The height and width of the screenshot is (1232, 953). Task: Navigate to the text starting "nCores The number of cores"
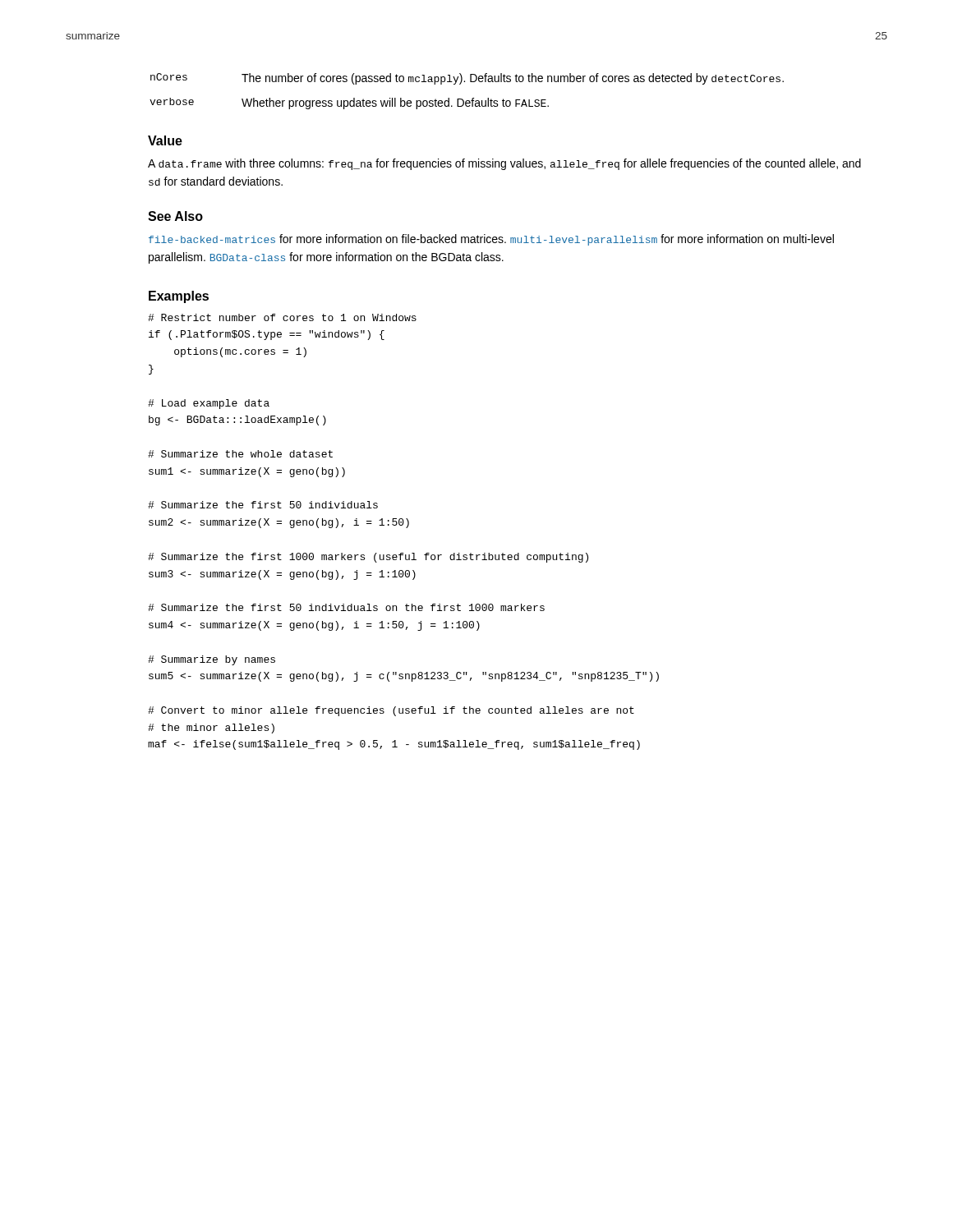point(509,91)
